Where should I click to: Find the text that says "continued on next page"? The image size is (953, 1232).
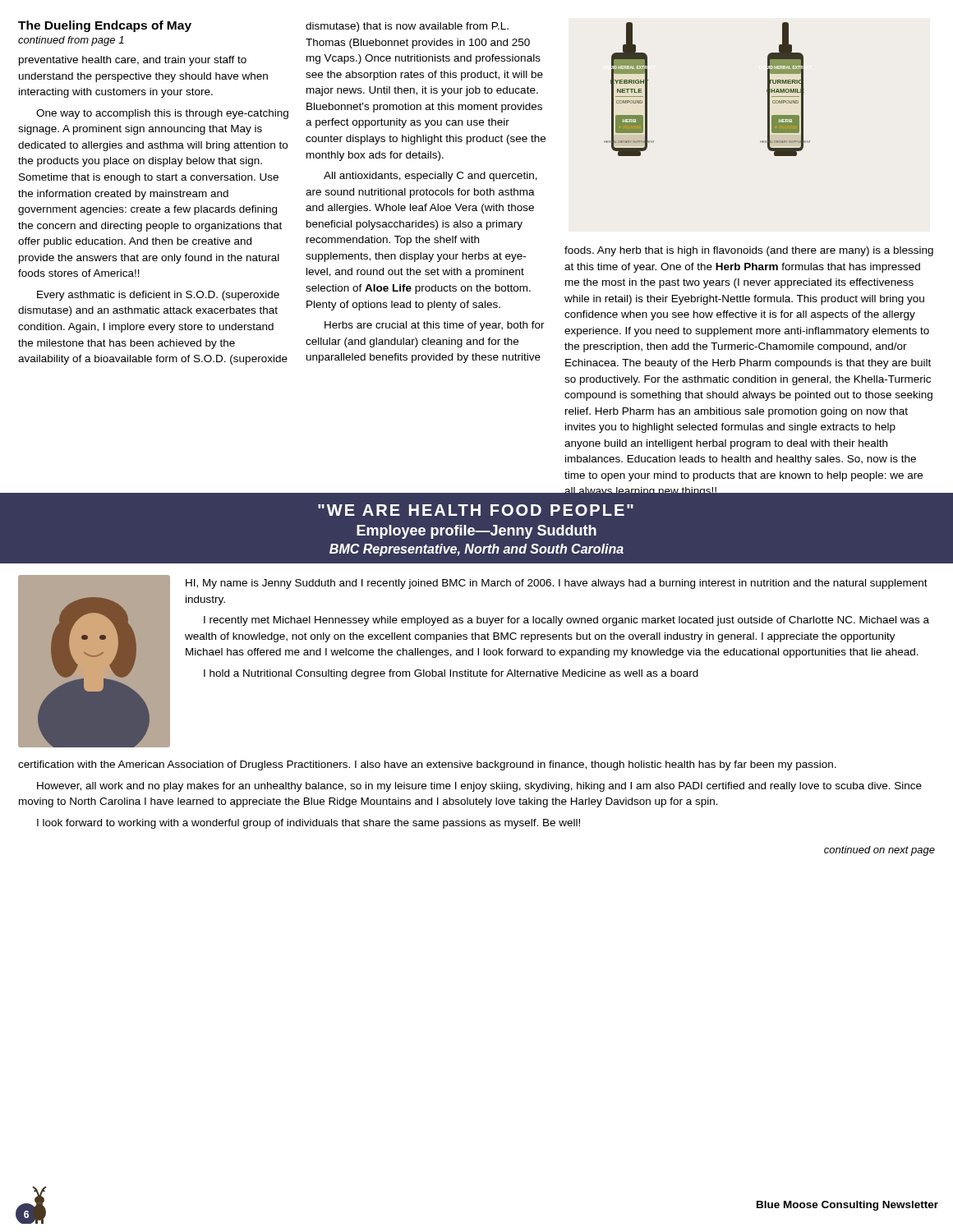tap(879, 850)
